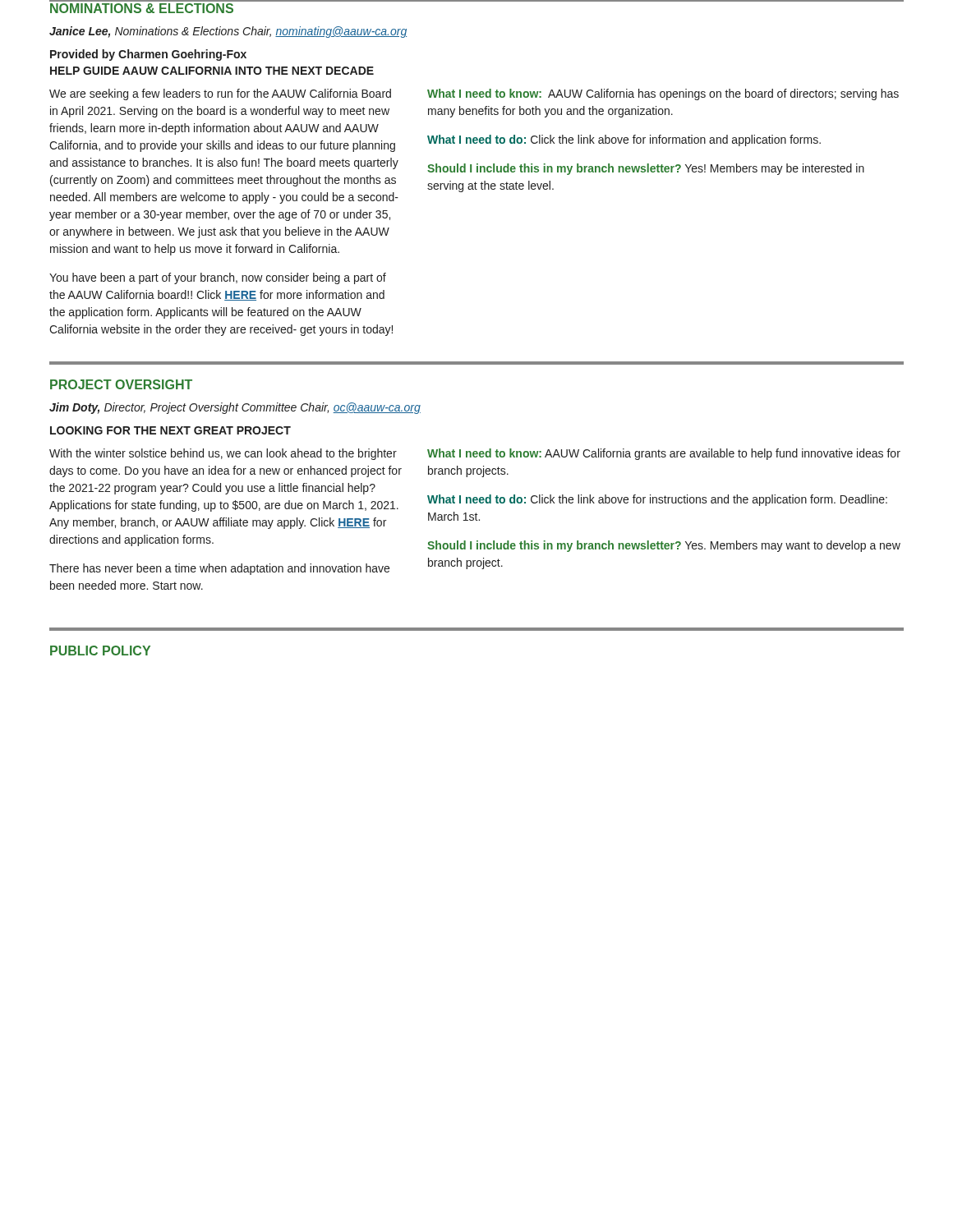Select the text block containing "We are seeking a few leaders to"
This screenshot has height=1232, width=953.
click(226, 172)
